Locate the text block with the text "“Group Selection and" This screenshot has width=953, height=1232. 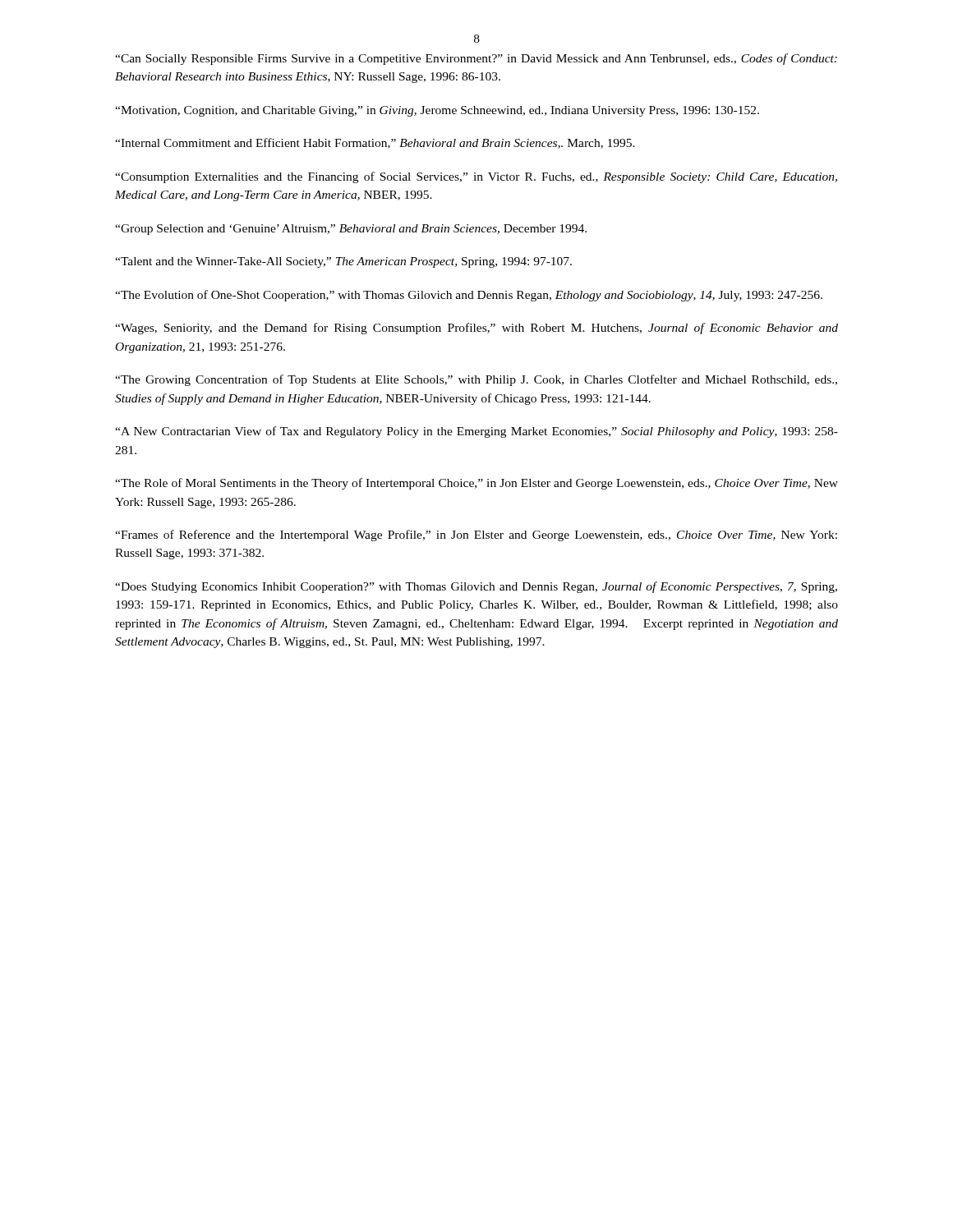pos(351,228)
